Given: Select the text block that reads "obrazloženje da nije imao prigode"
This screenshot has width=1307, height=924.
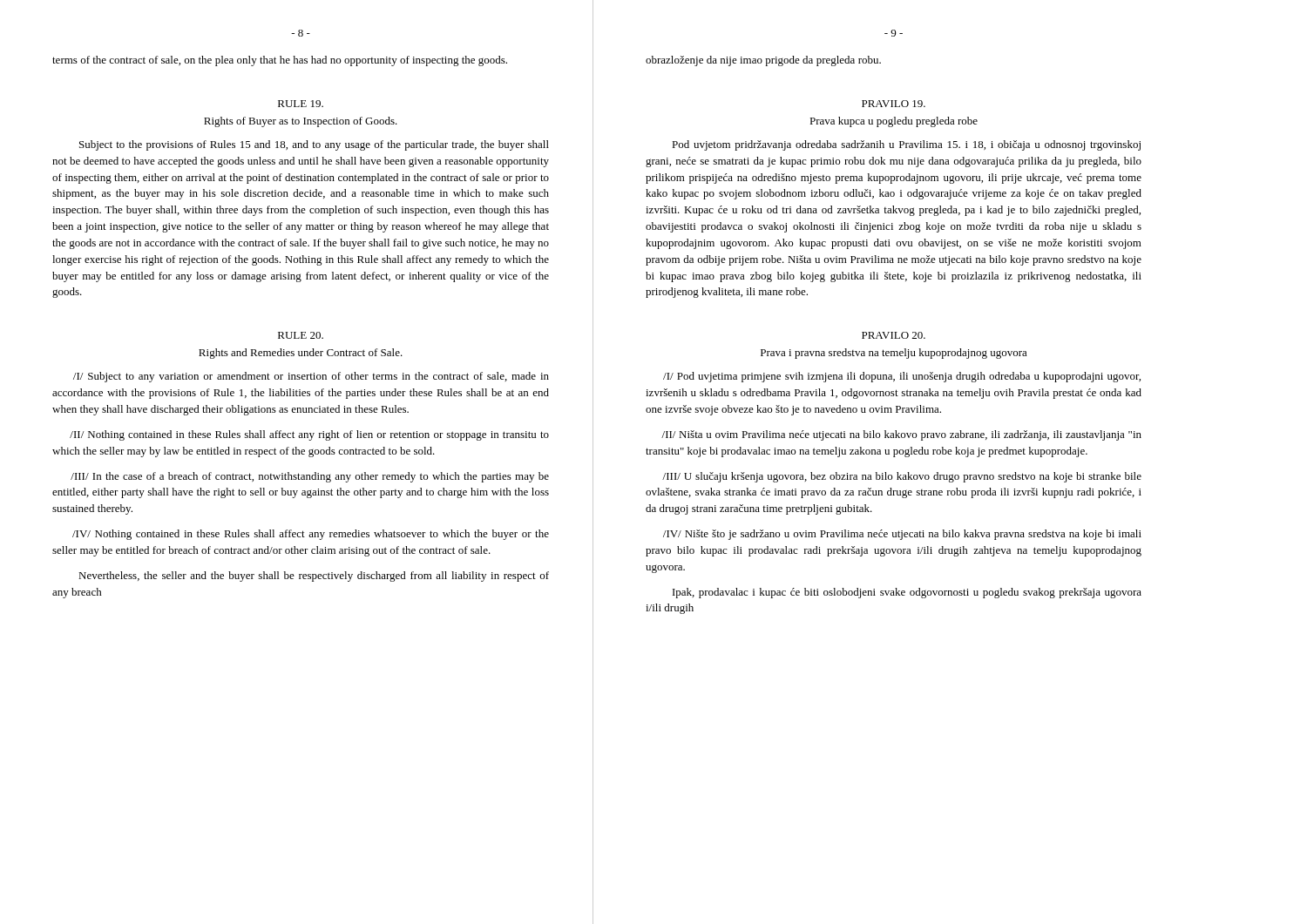Looking at the screenshot, I should pos(764,60).
